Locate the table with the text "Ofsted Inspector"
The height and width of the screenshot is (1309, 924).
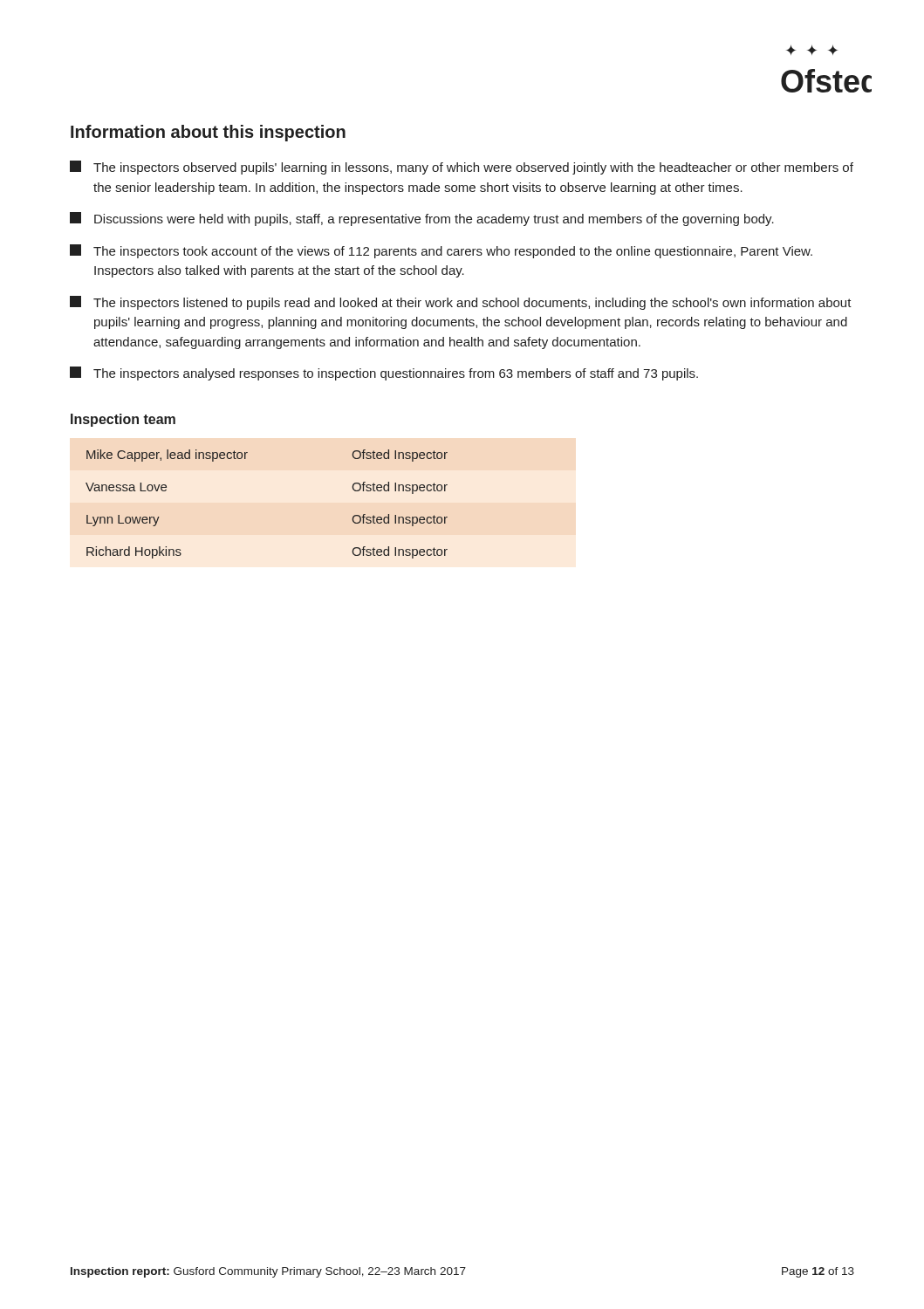pos(462,502)
